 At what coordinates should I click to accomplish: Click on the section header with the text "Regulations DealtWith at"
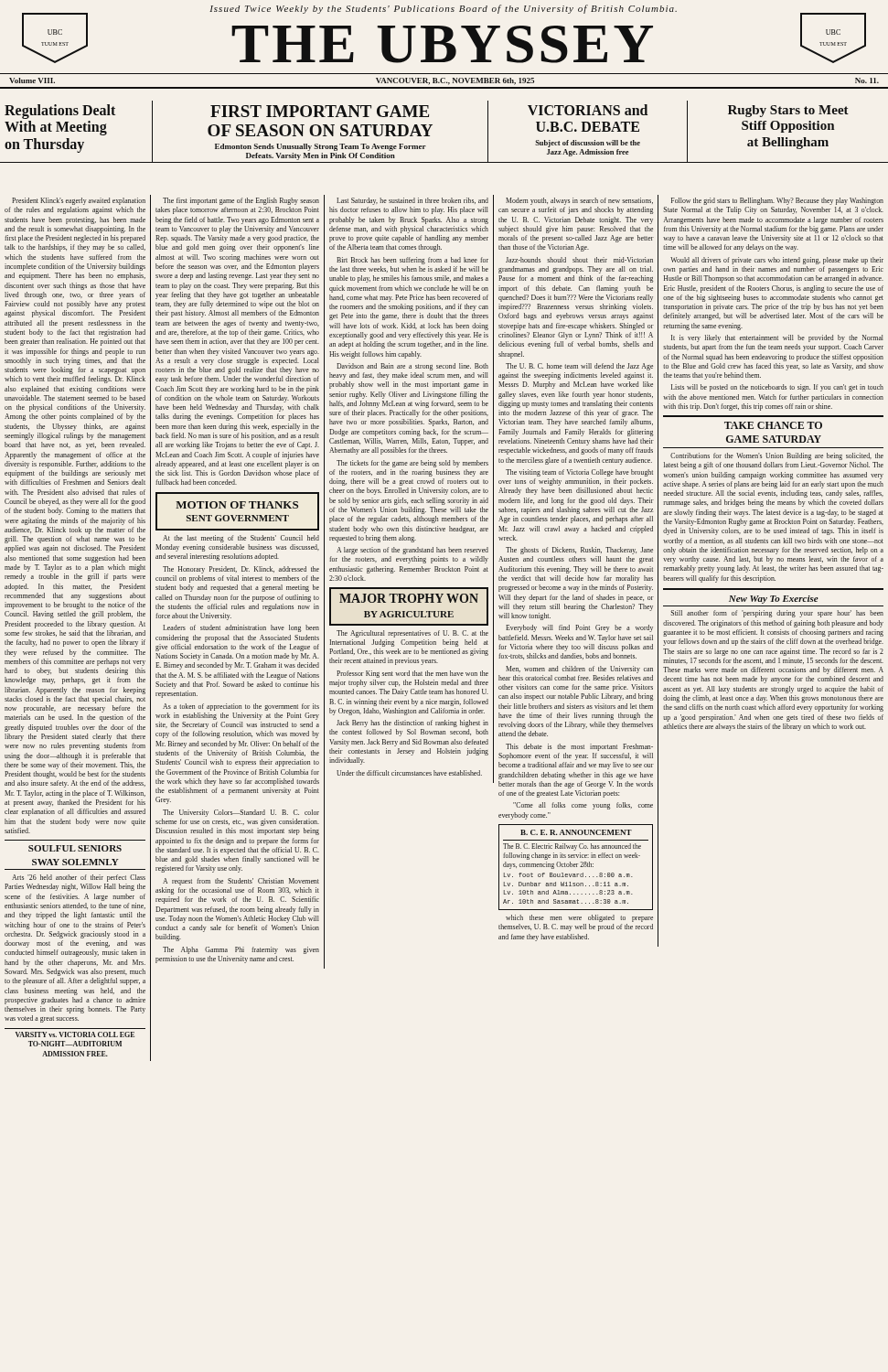(76, 128)
